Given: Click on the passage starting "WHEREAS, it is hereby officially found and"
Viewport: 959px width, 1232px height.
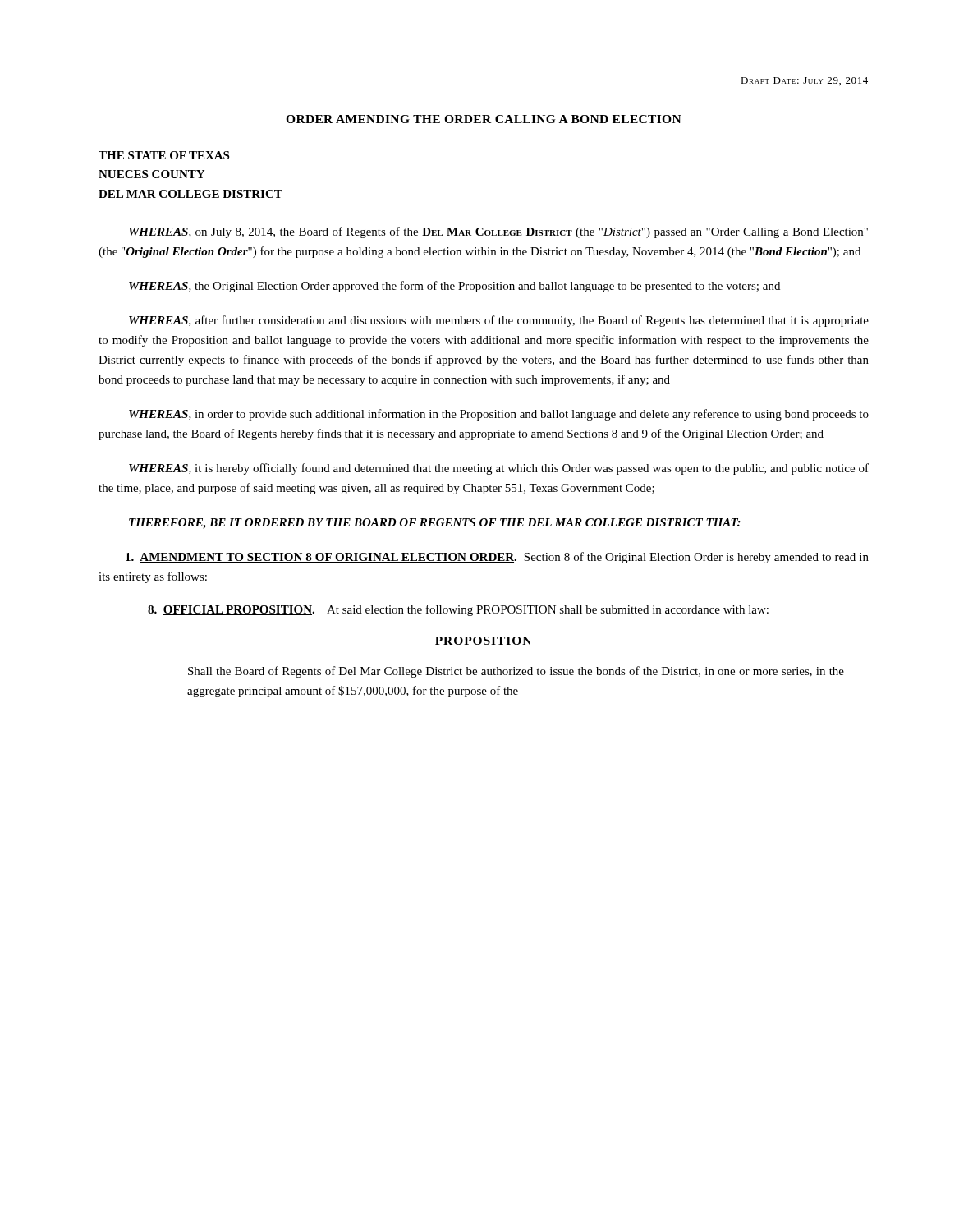Looking at the screenshot, I should coord(484,478).
